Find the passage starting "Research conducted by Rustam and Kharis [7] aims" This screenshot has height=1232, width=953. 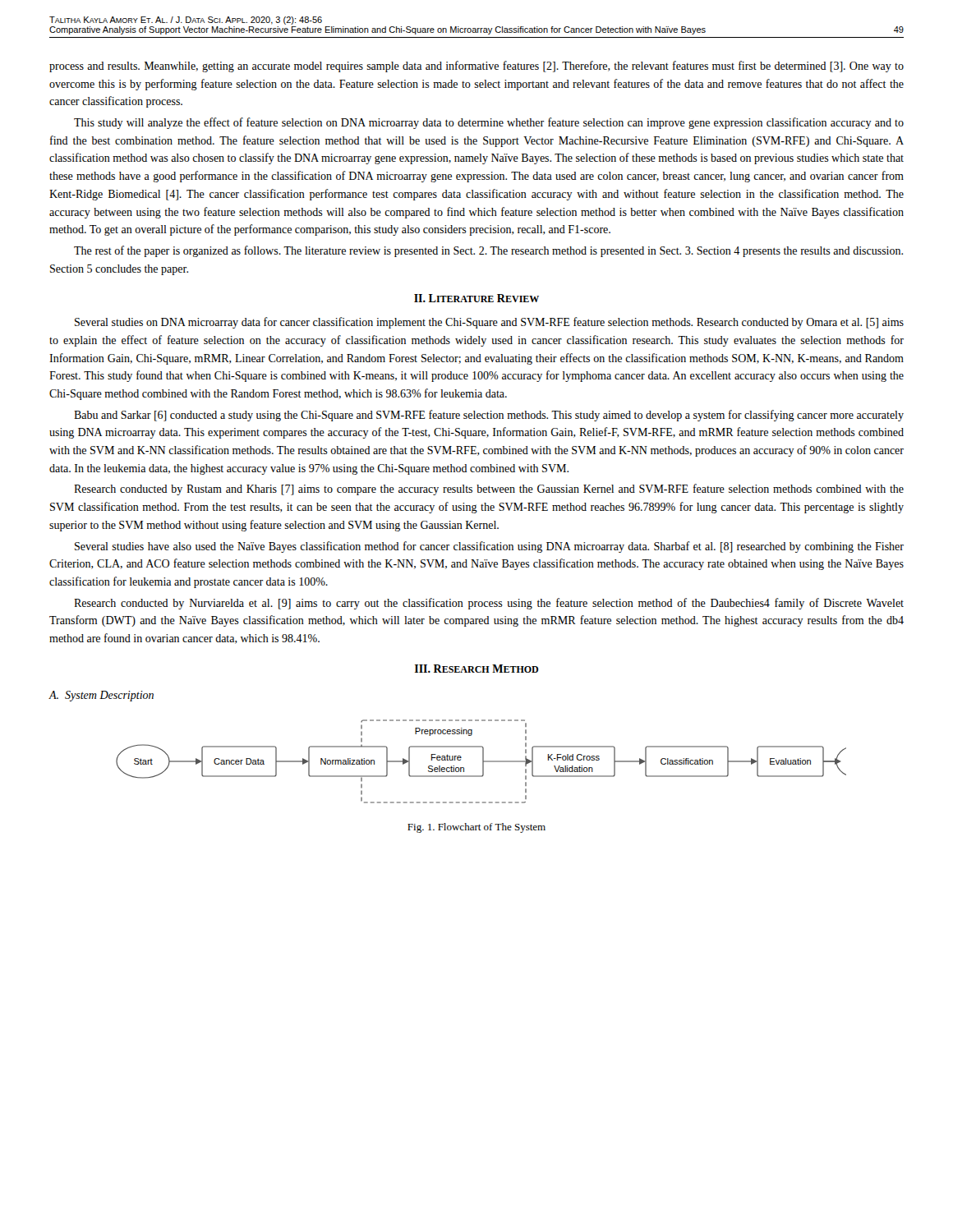coord(476,508)
